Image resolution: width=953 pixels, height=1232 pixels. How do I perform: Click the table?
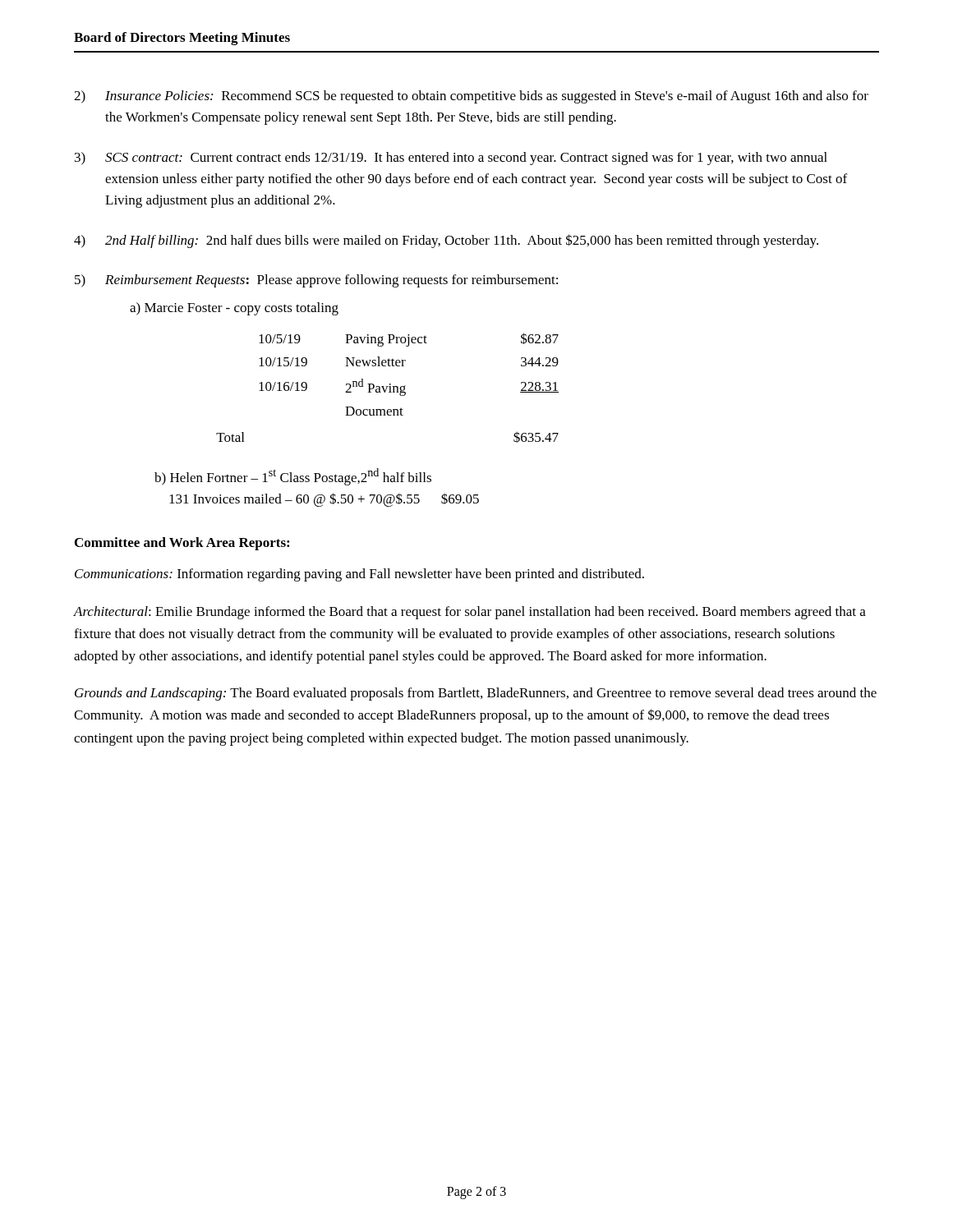pos(517,419)
